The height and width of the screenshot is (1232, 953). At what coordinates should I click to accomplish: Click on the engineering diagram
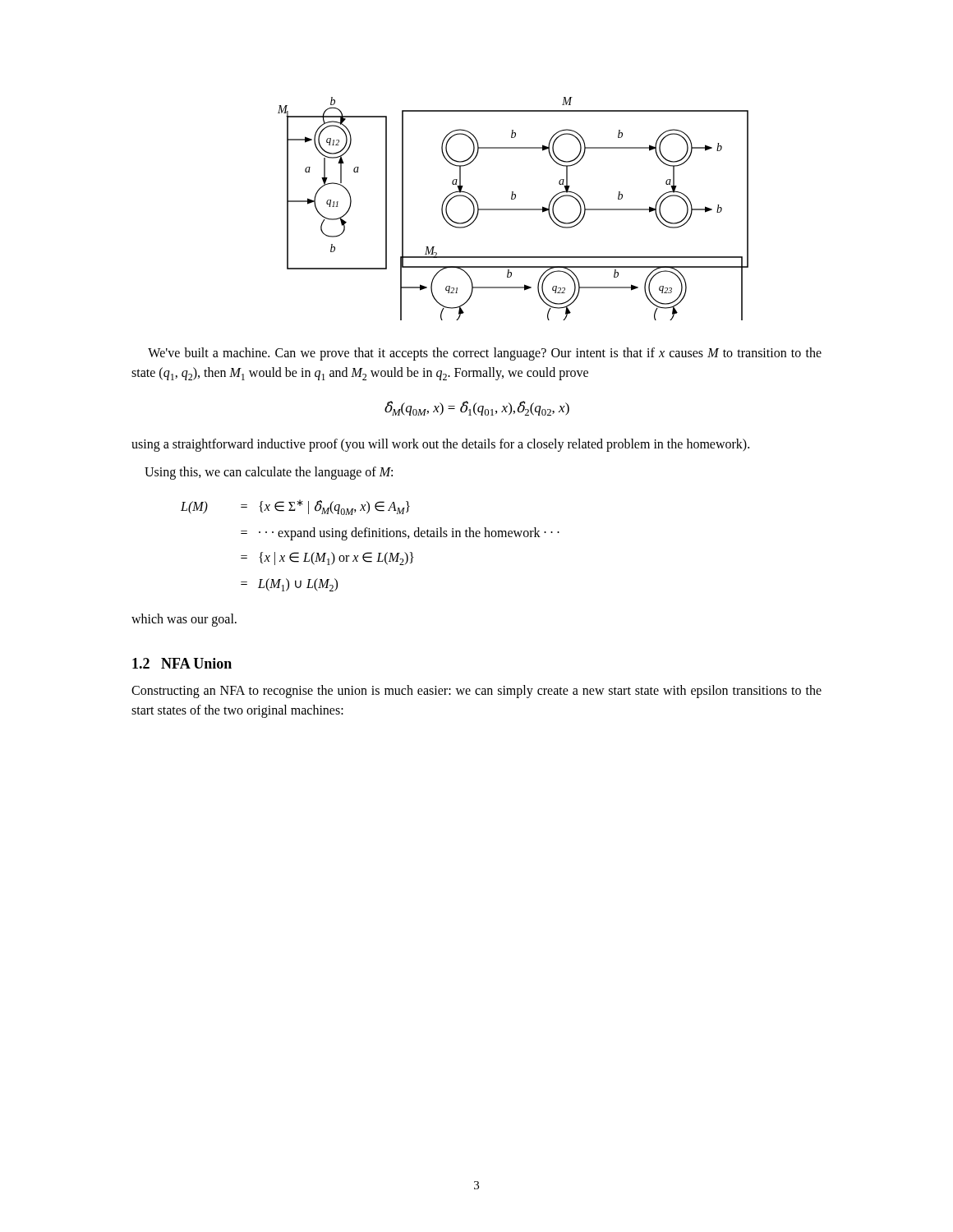pyautogui.click(x=476, y=193)
